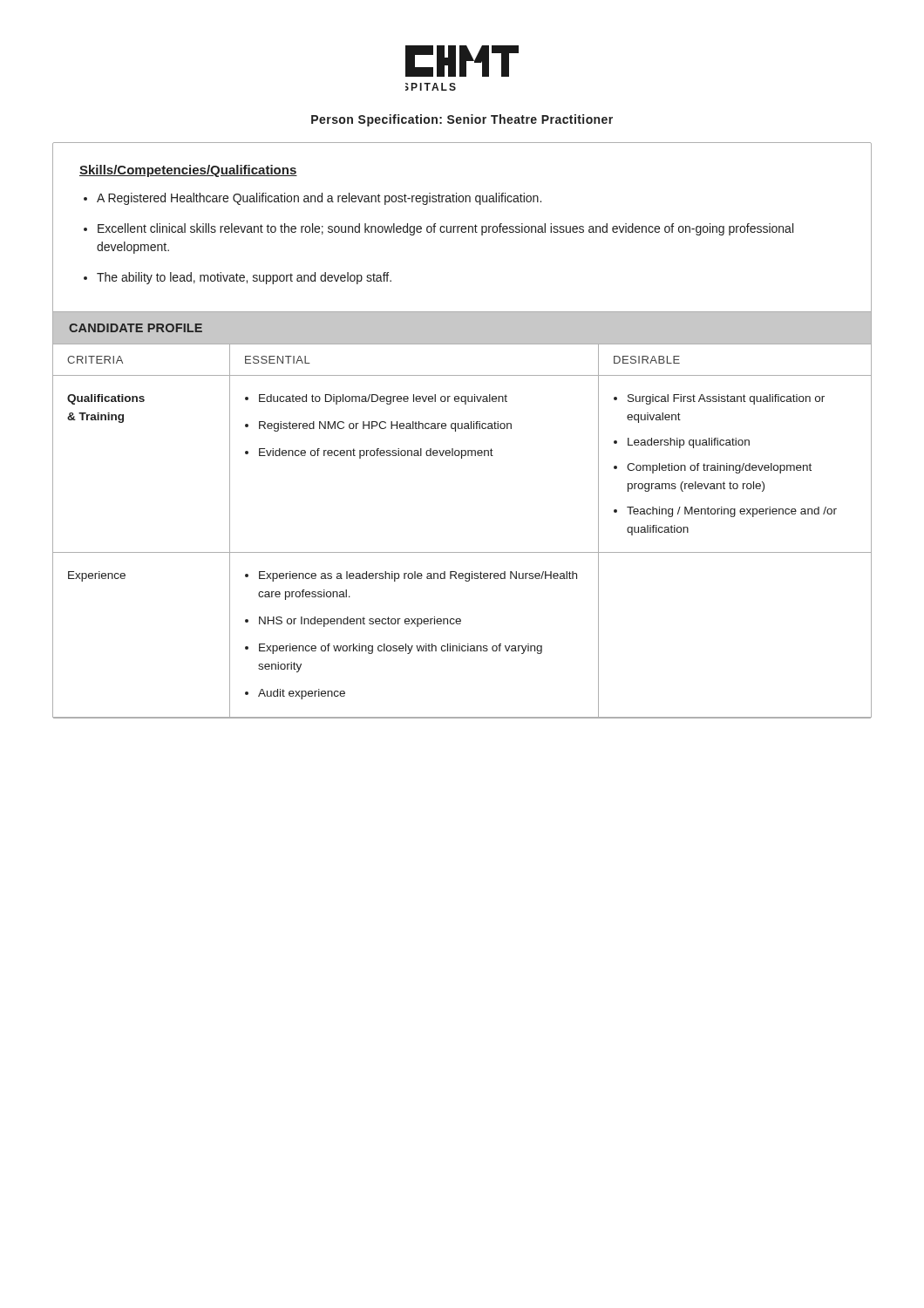The image size is (924, 1308).
Task: Click on the text block starting "CANDIDATE PROFILE"
Action: (x=136, y=328)
